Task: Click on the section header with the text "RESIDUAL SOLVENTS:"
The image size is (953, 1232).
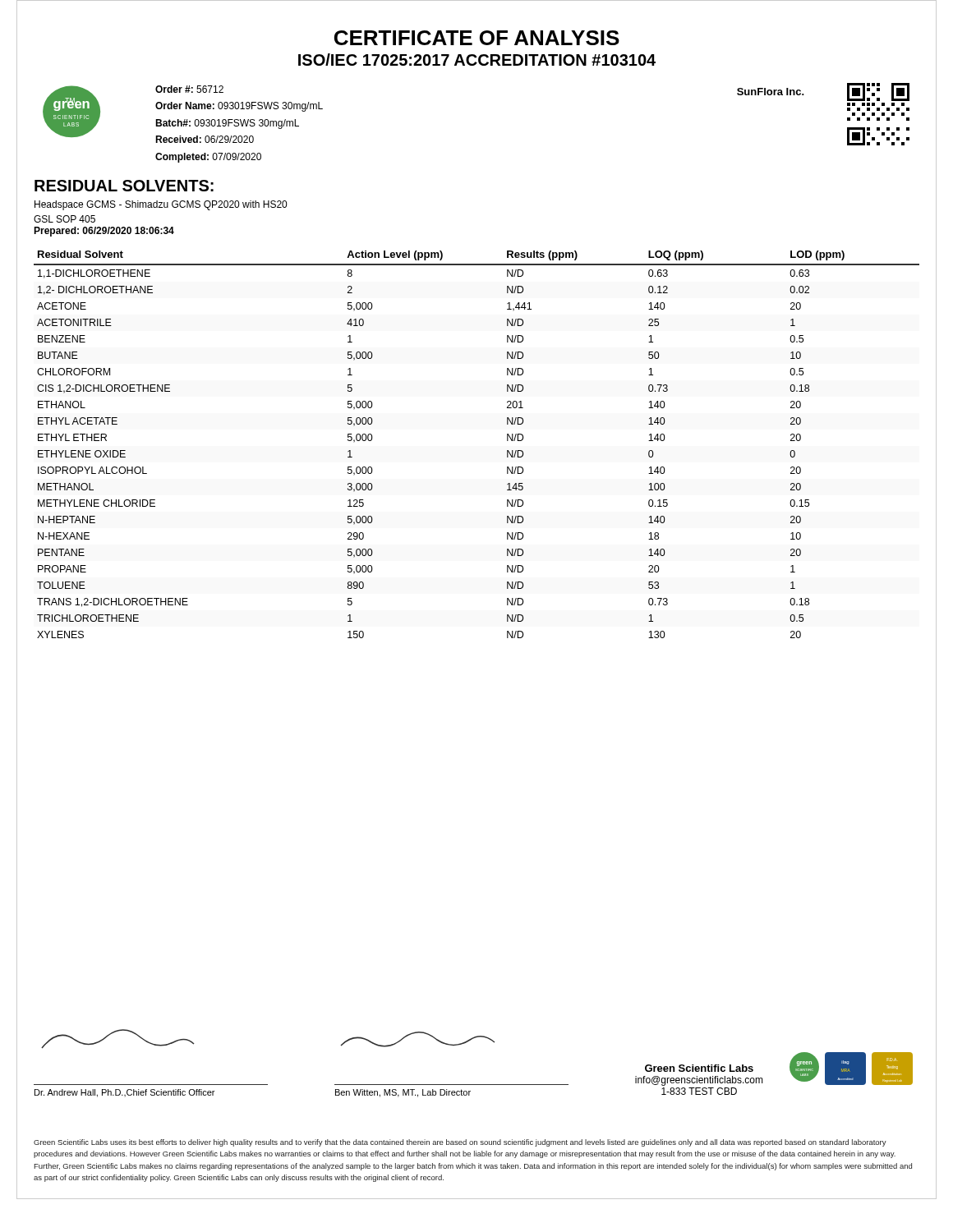Action: pyautogui.click(x=124, y=186)
